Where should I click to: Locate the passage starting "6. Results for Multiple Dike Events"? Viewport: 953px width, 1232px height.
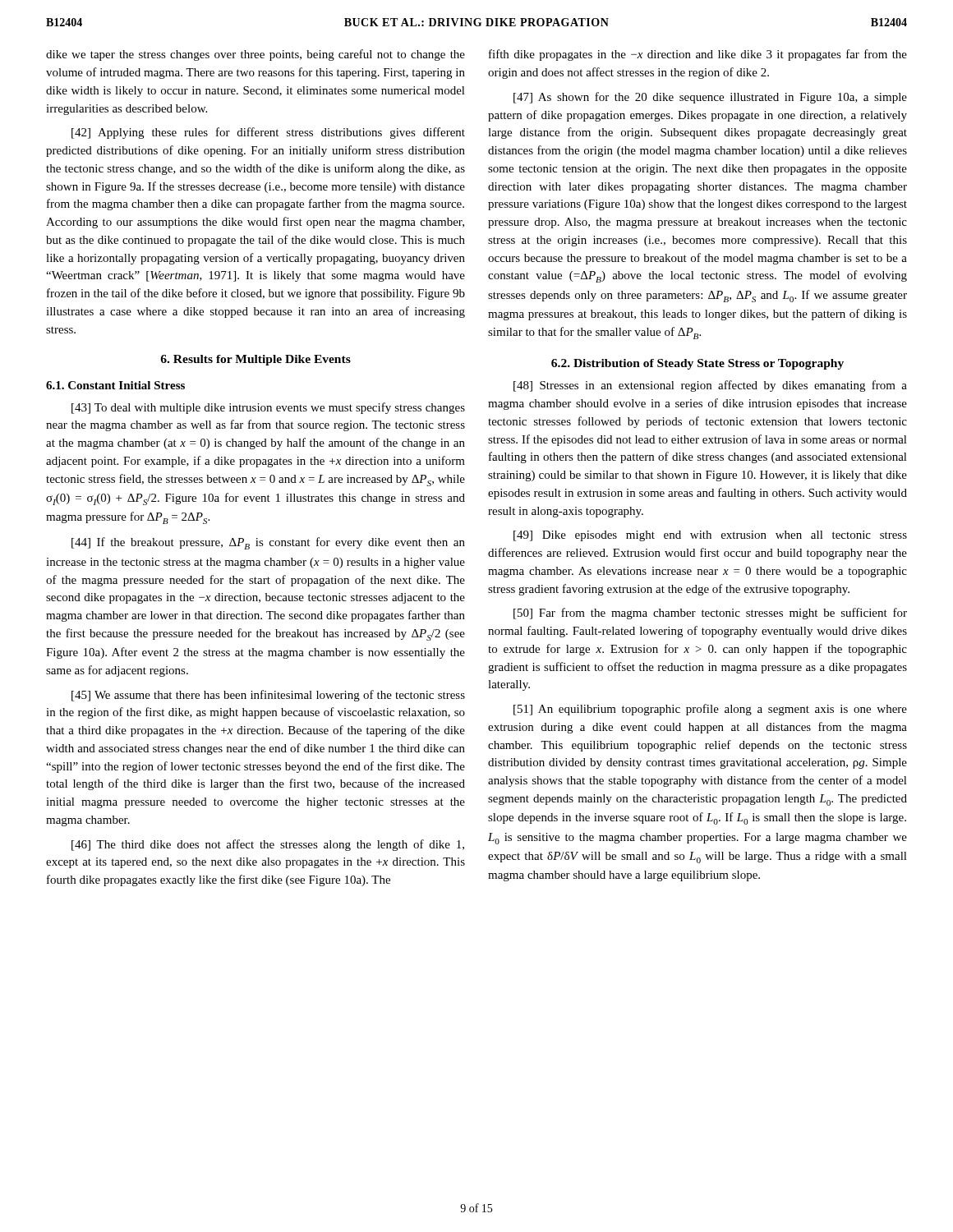(x=255, y=359)
